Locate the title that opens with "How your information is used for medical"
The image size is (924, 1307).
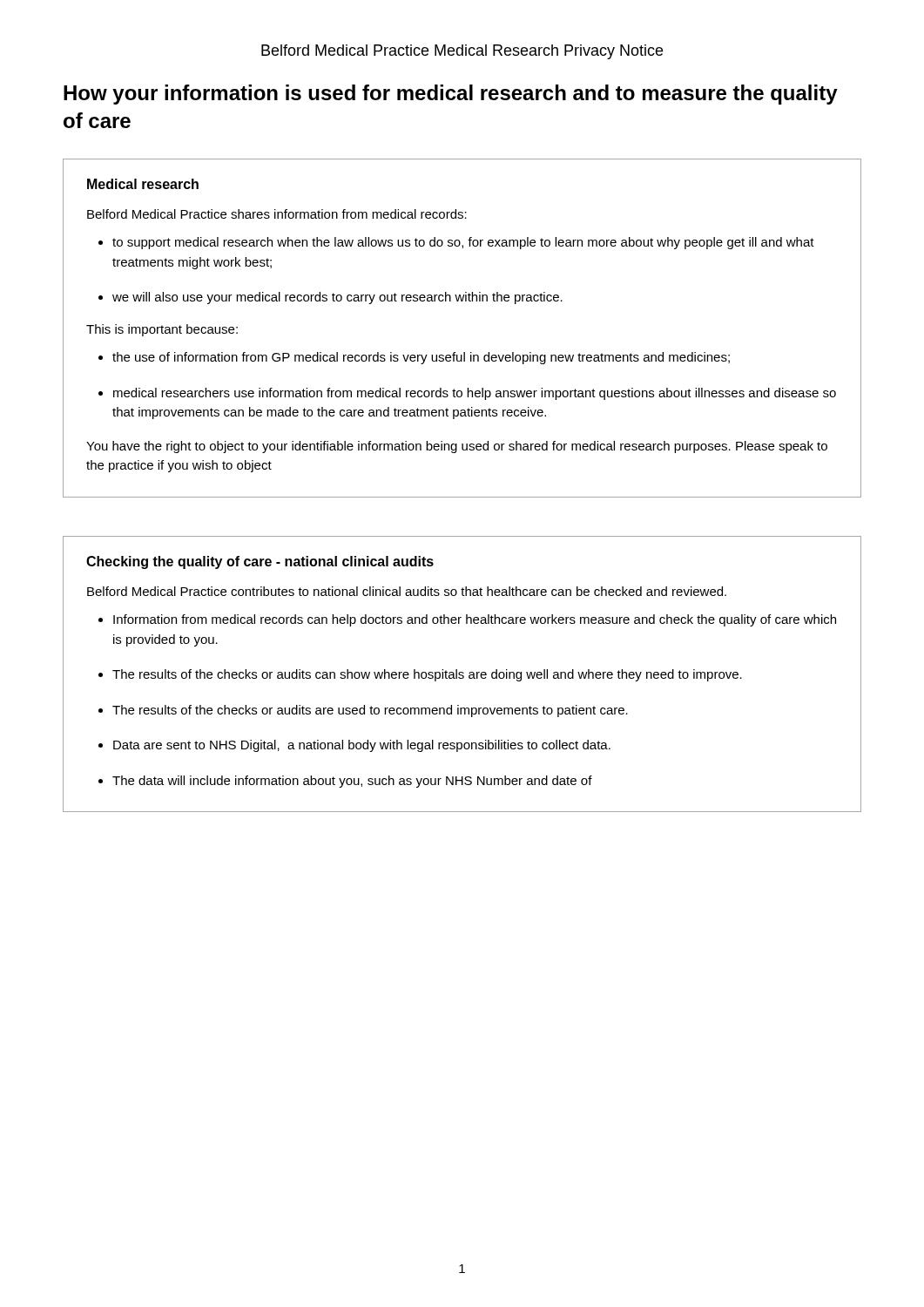pyautogui.click(x=450, y=107)
